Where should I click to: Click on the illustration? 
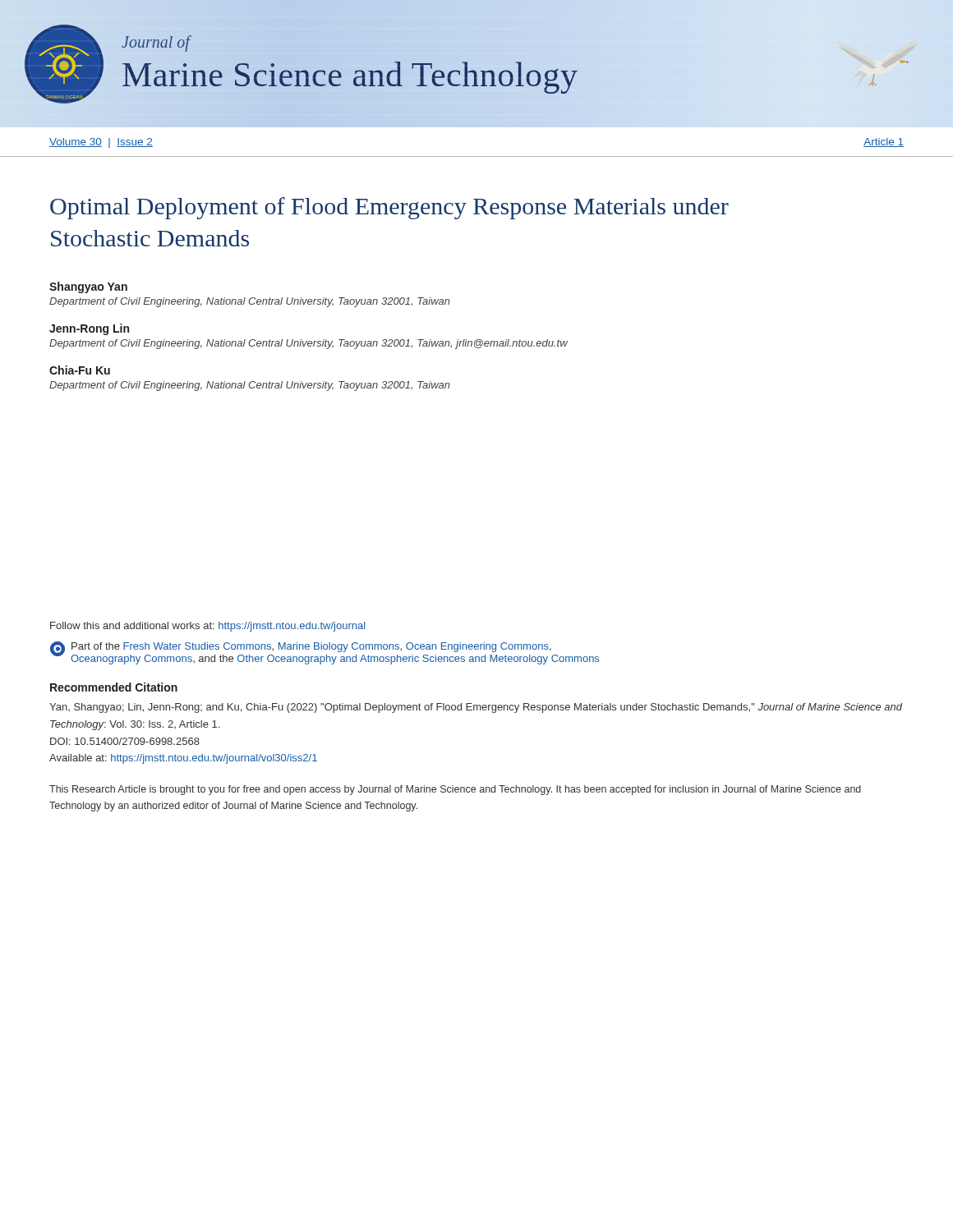coord(476,64)
